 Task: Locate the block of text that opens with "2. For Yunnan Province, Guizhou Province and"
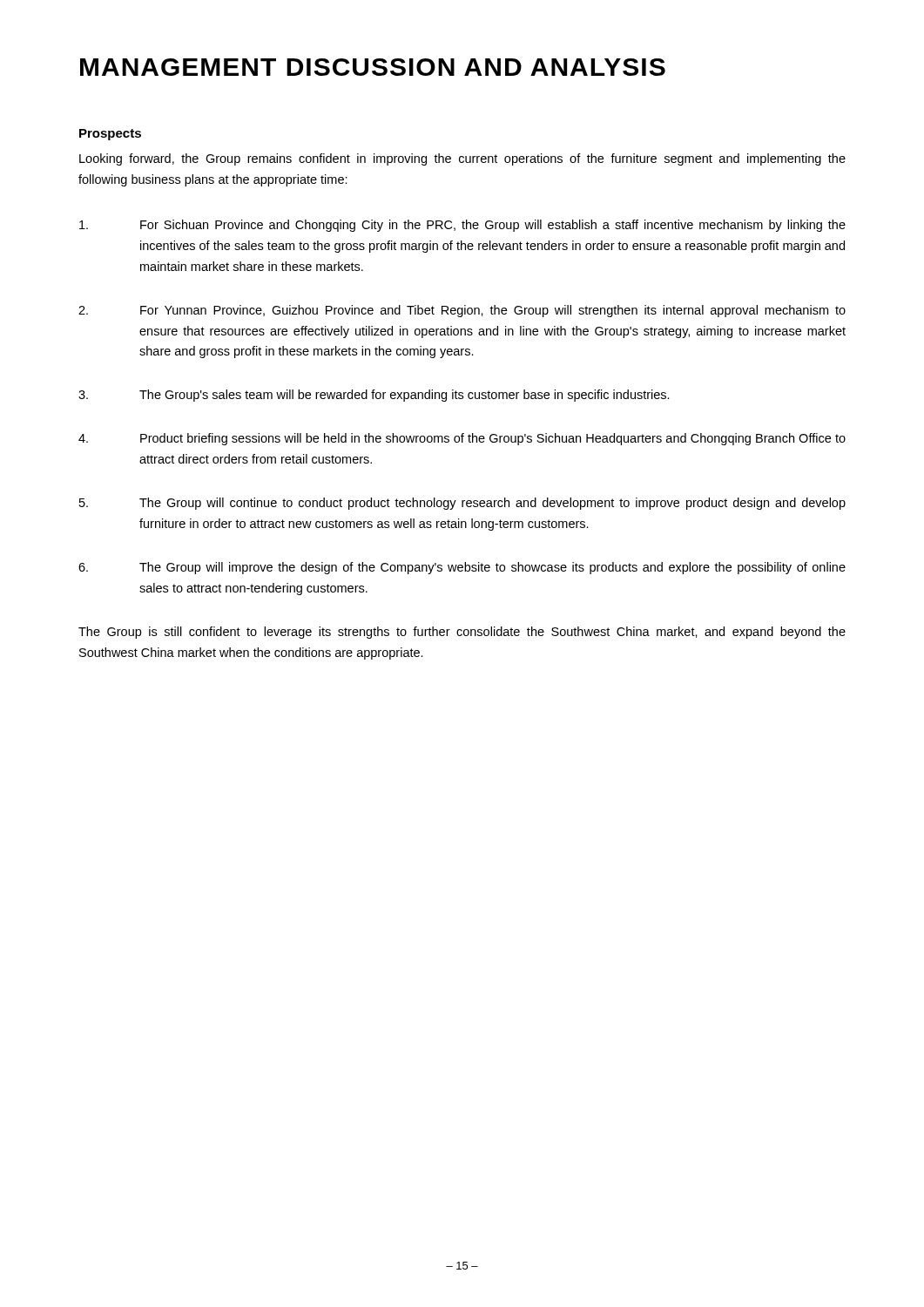pos(462,332)
